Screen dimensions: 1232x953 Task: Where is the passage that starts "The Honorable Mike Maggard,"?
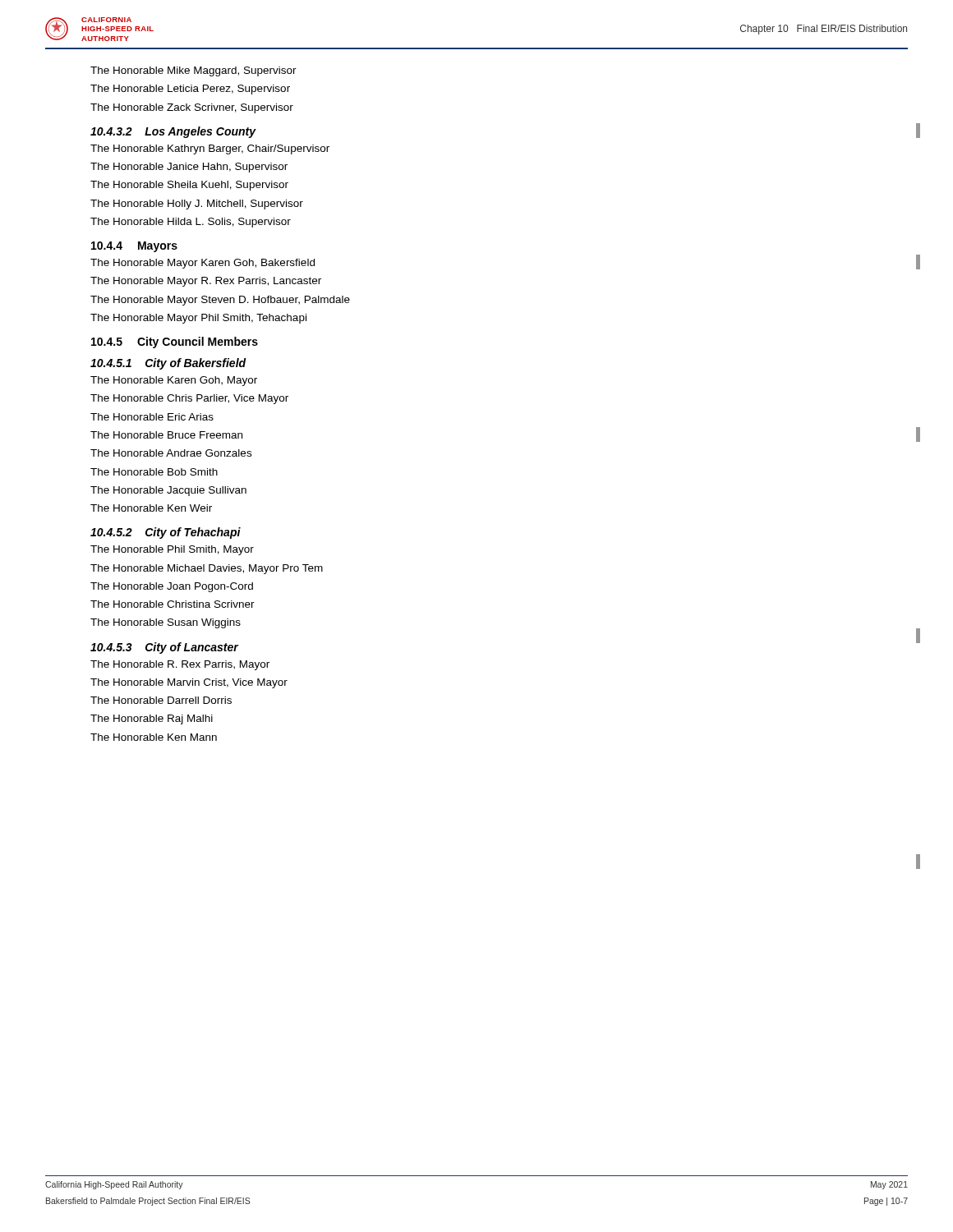point(193,70)
